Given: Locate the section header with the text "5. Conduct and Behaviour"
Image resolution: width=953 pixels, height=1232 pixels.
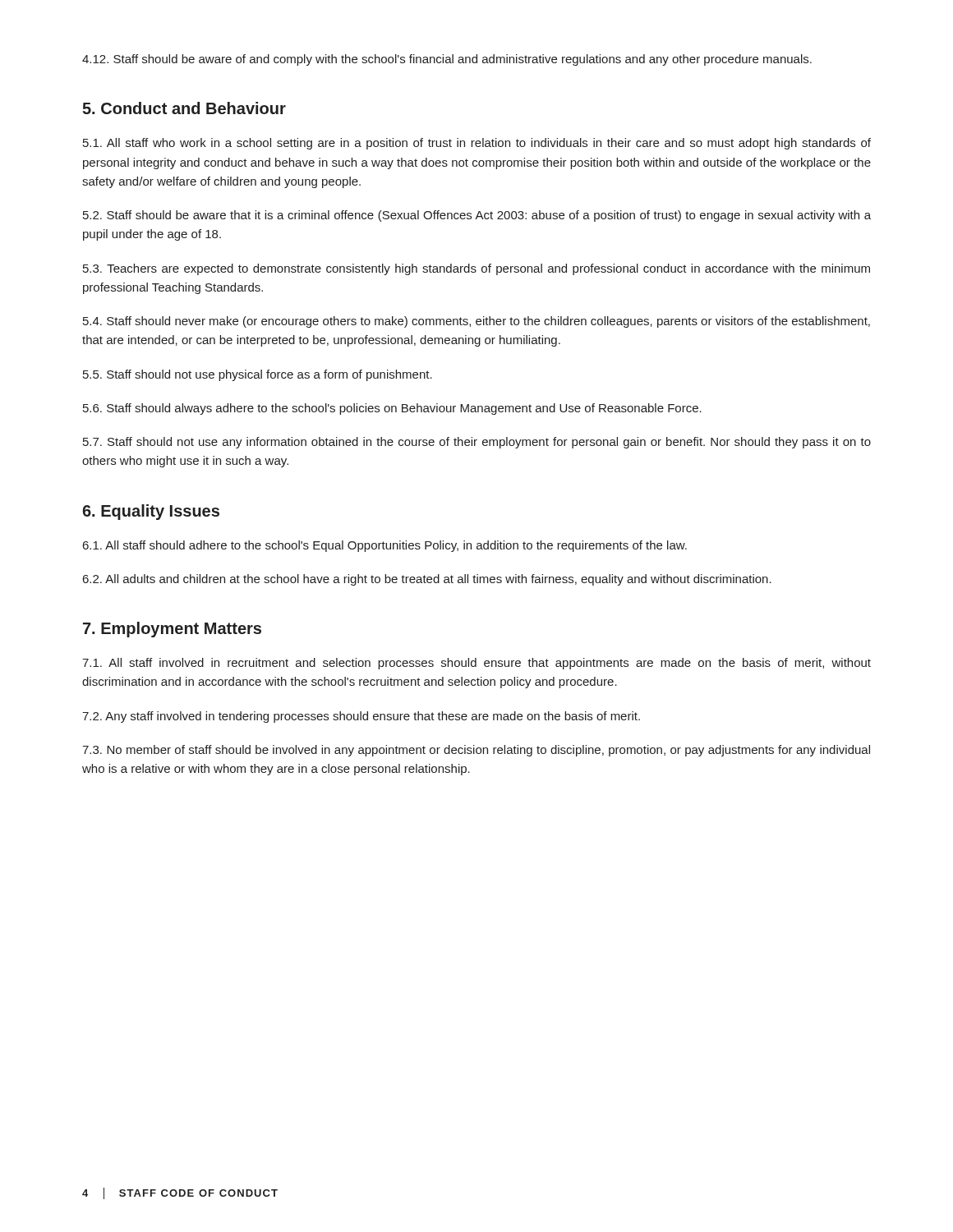Looking at the screenshot, I should coord(184,109).
